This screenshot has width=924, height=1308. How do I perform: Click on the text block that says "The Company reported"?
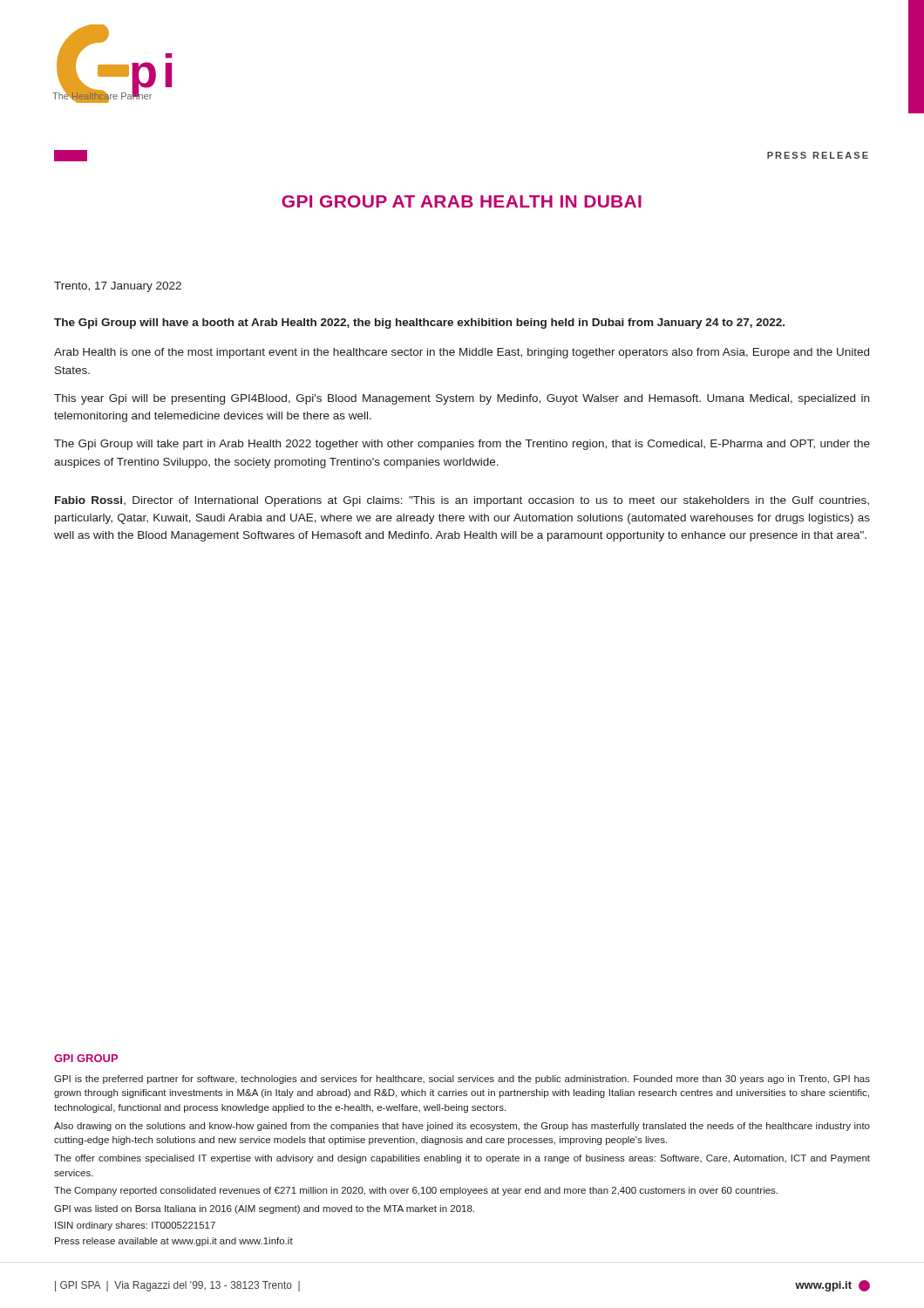click(416, 1191)
